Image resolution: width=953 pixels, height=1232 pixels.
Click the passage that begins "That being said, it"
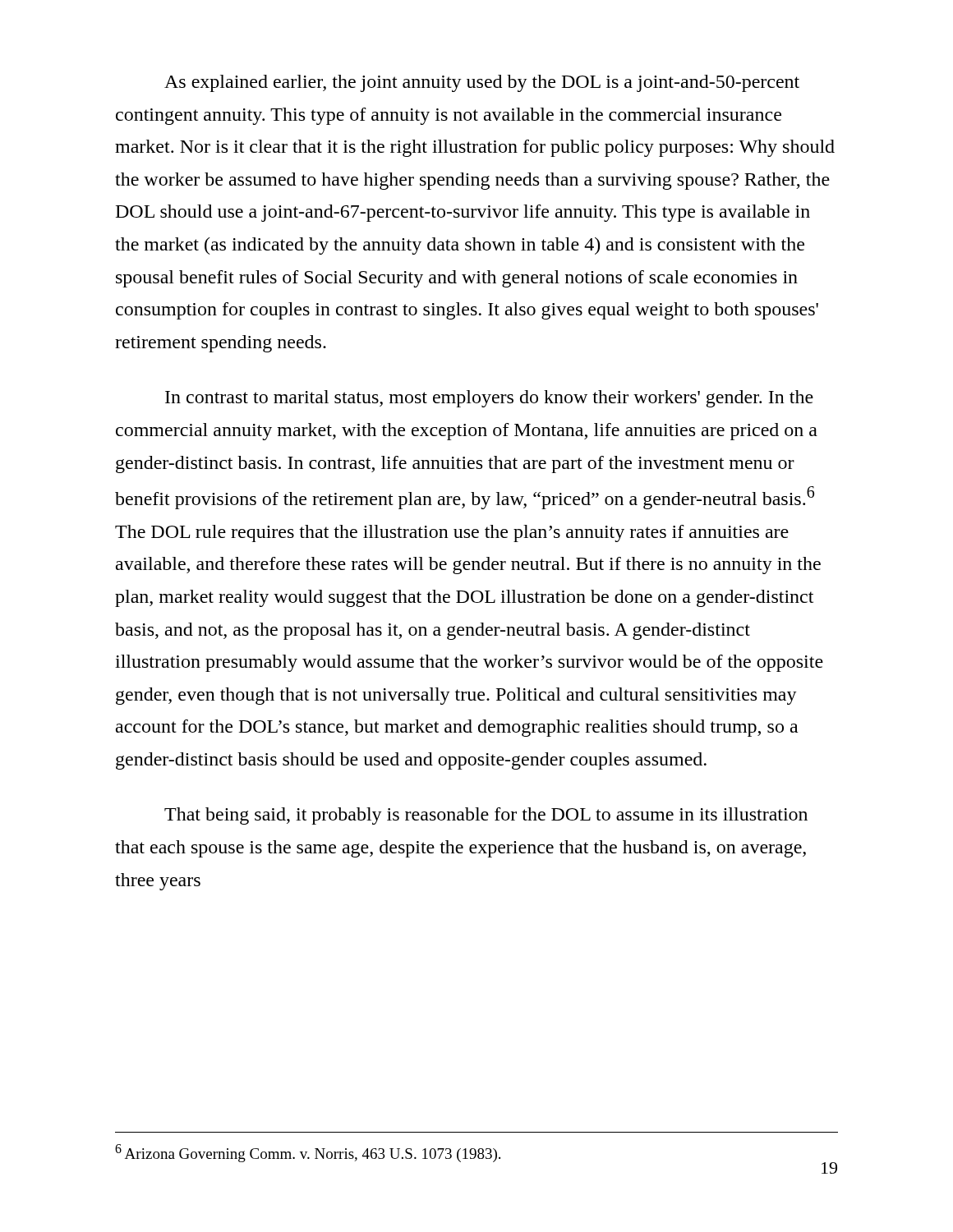pyautogui.click(x=476, y=847)
